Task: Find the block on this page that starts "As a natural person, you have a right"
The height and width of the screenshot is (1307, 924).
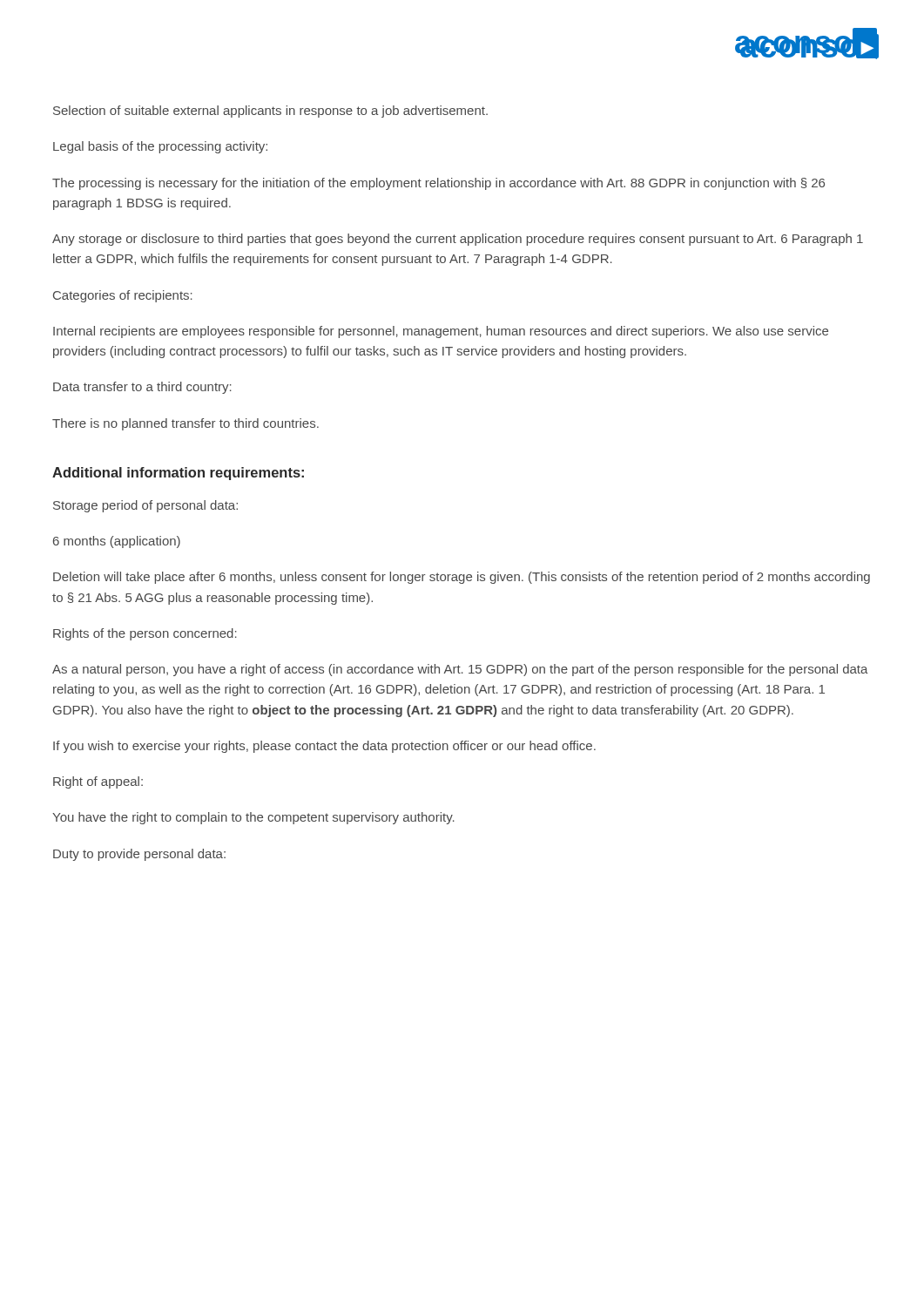Action: click(x=460, y=689)
